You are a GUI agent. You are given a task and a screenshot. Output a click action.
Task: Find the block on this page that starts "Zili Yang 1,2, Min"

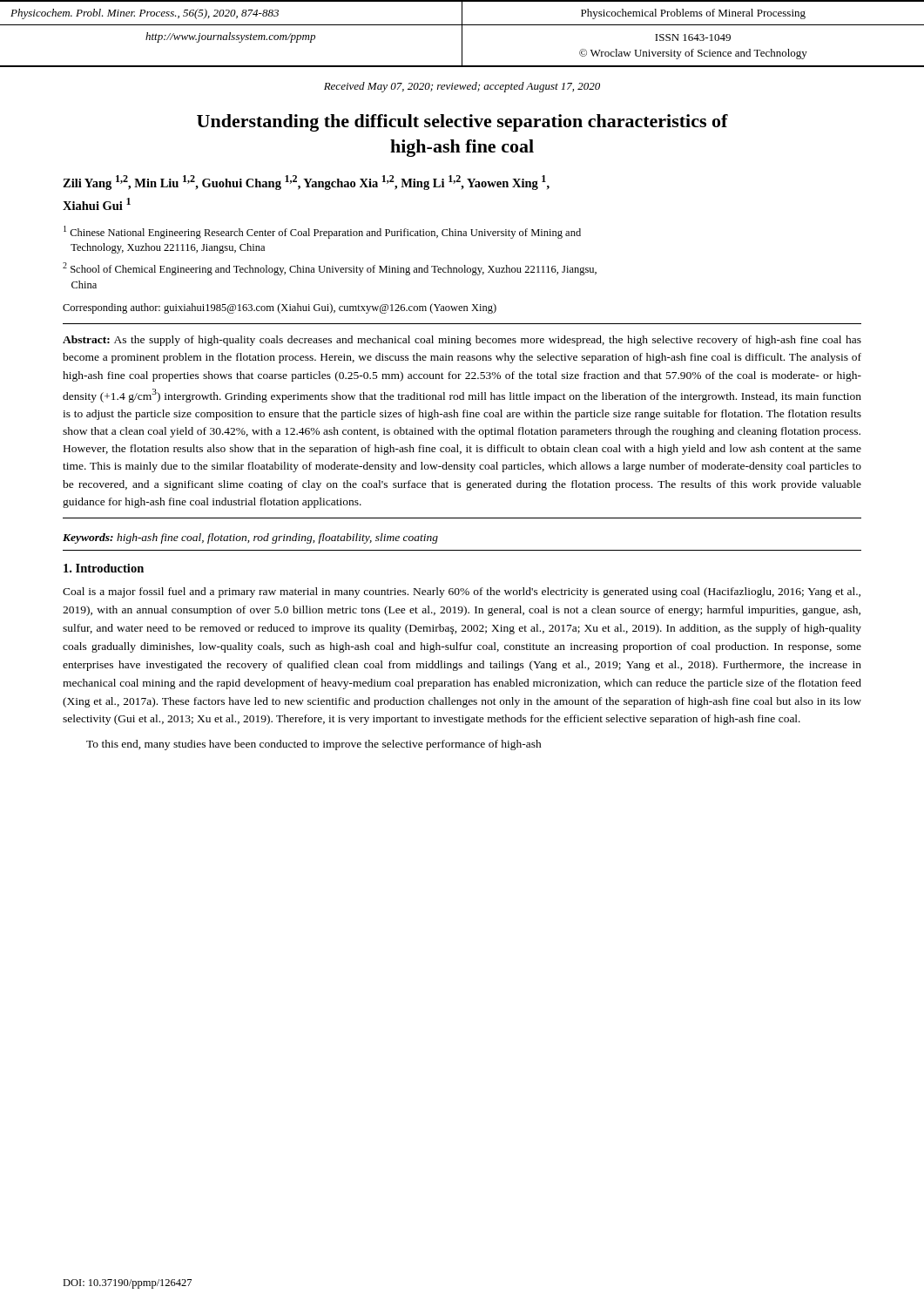point(306,193)
